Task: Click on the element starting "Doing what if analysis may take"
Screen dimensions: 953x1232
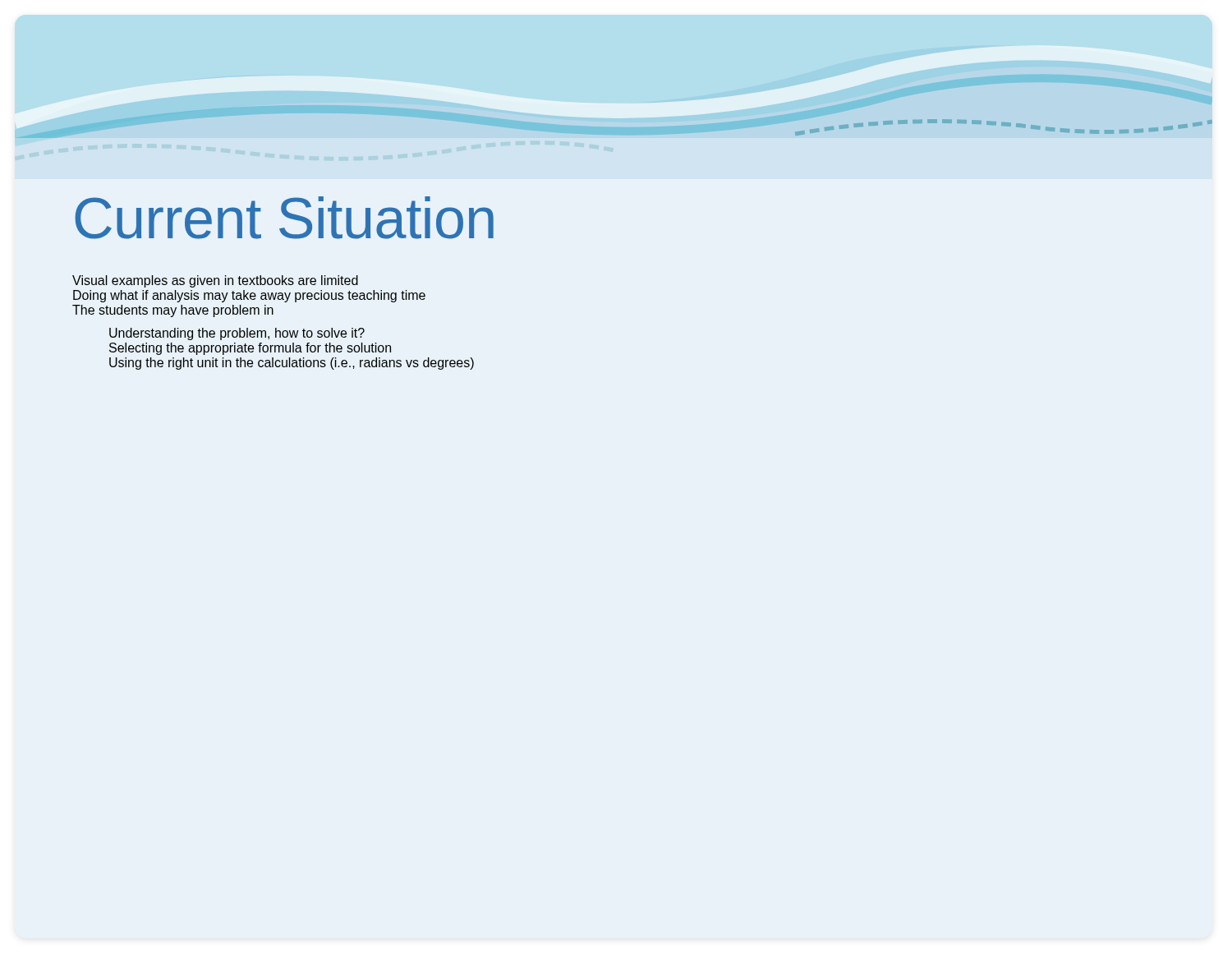Action: 249,296
